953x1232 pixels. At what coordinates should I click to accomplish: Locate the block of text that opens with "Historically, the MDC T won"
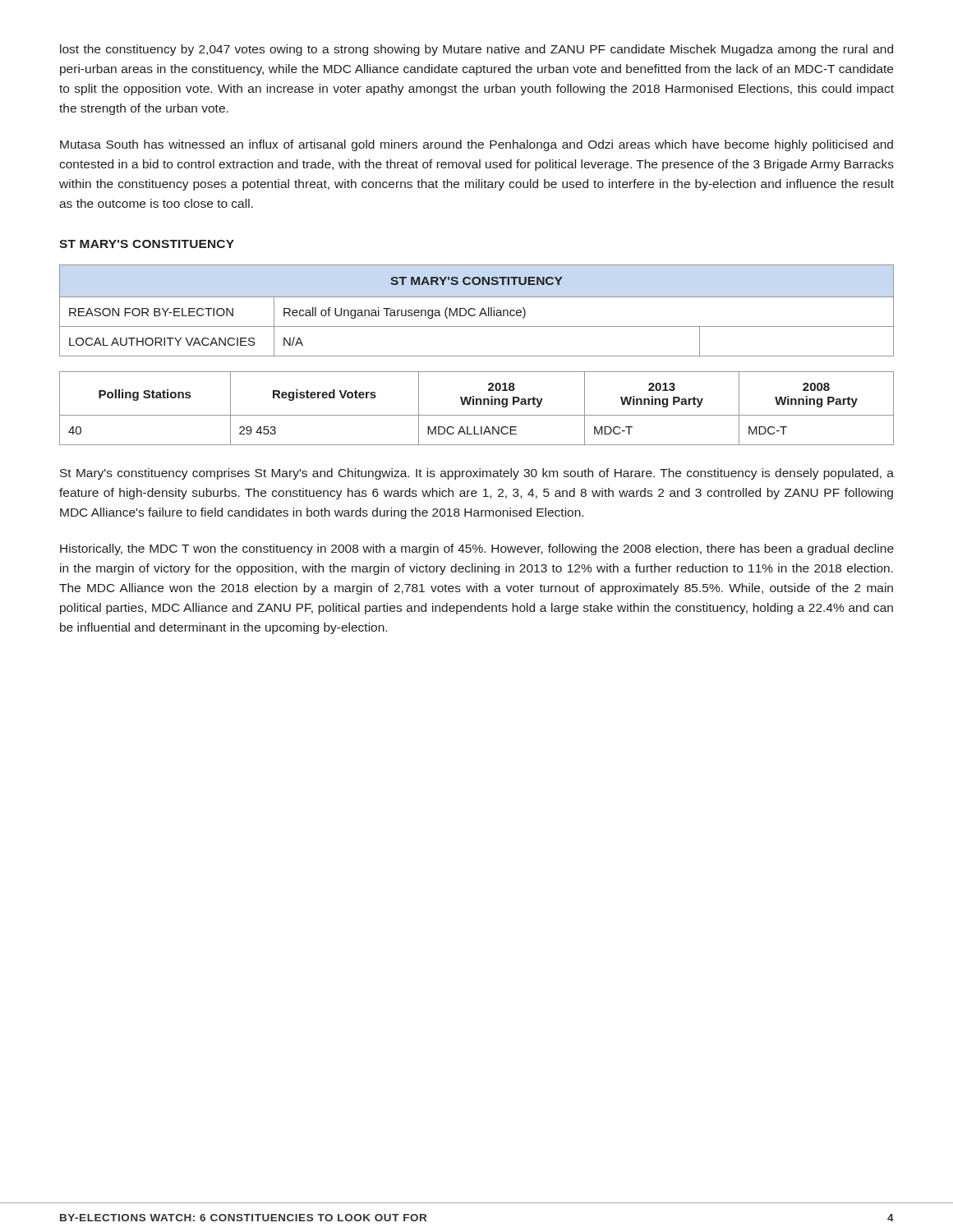click(476, 588)
